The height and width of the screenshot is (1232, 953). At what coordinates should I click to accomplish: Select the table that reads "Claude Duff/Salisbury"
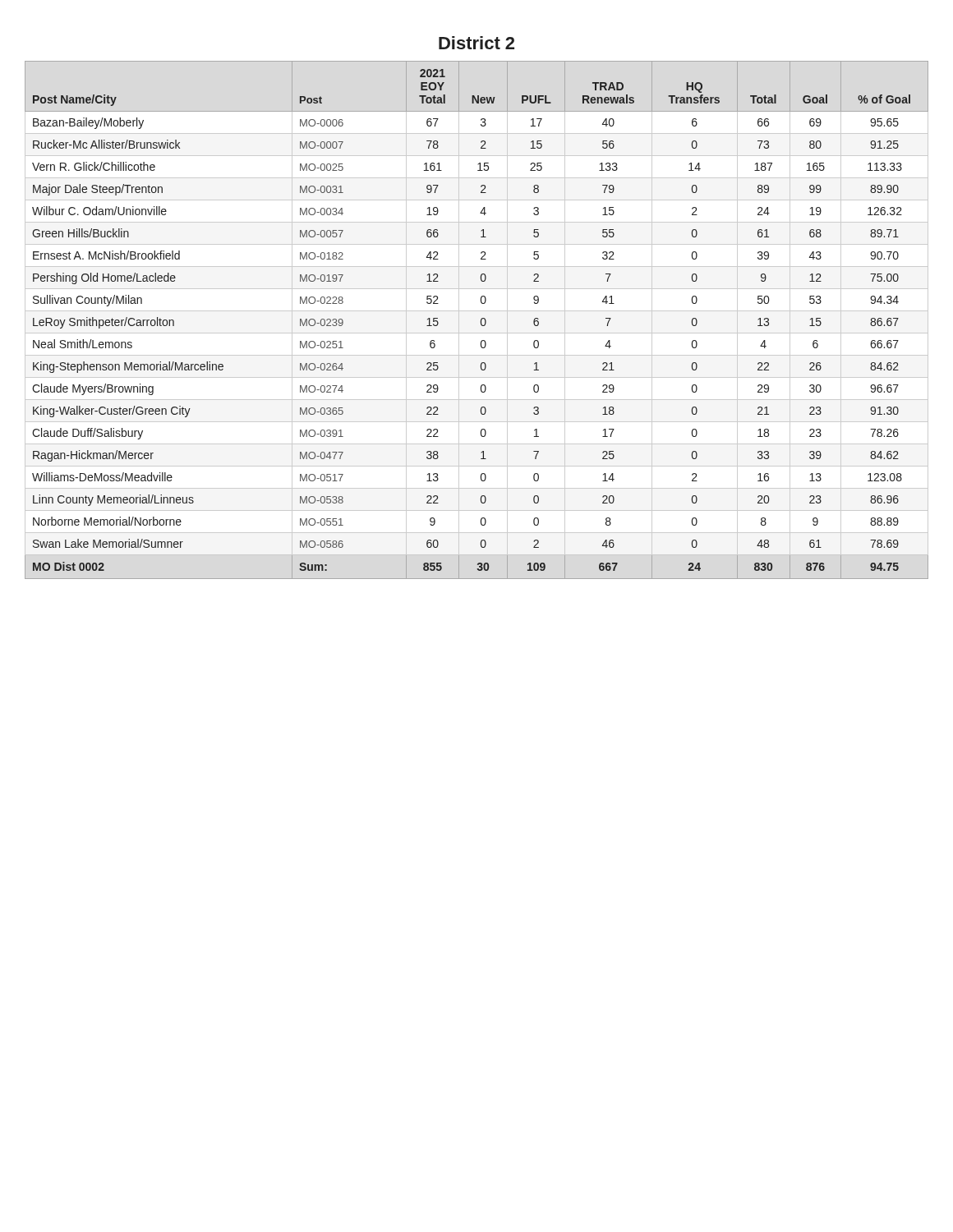click(476, 320)
